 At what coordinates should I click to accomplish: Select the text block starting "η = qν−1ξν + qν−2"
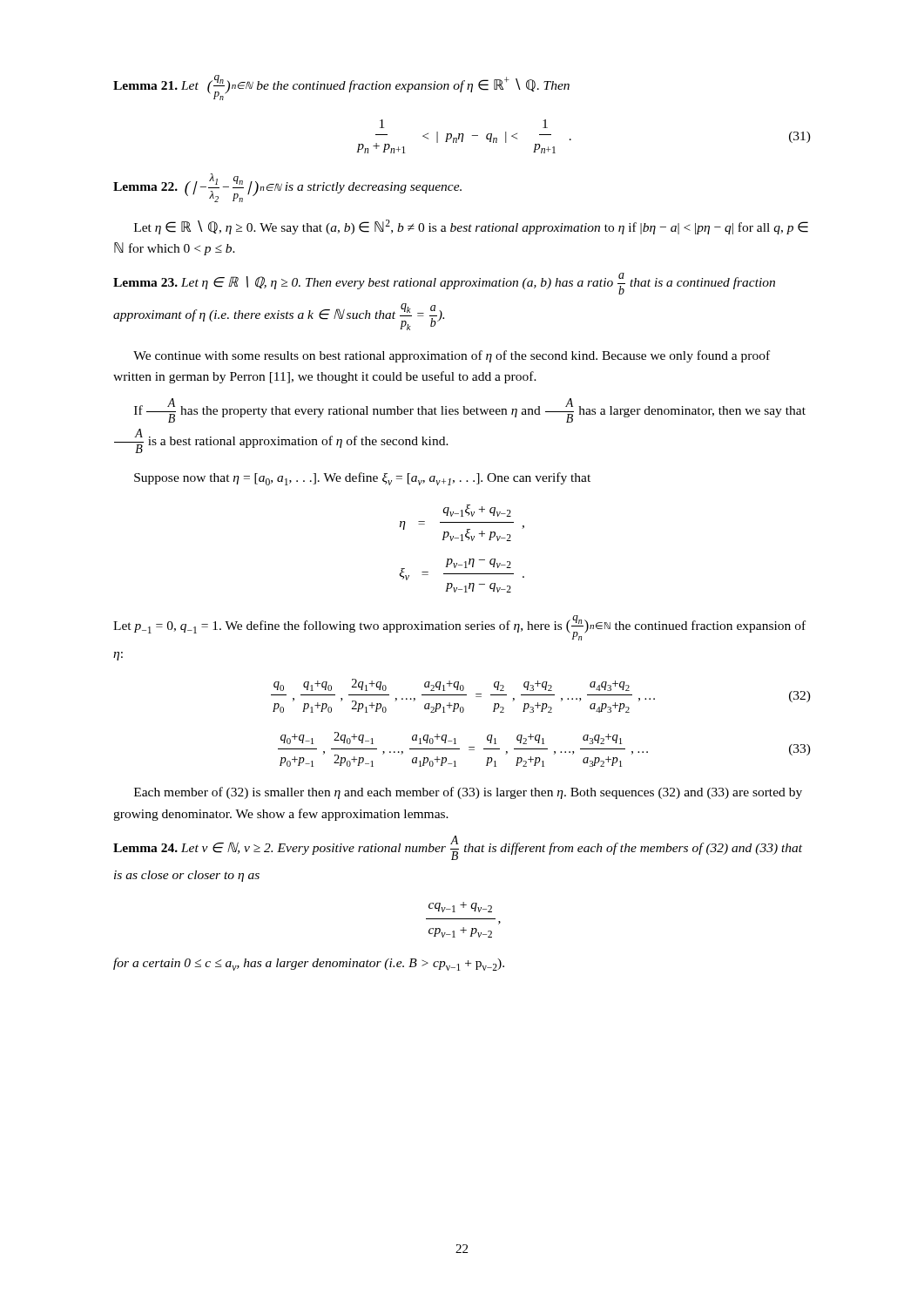(x=462, y=548)
